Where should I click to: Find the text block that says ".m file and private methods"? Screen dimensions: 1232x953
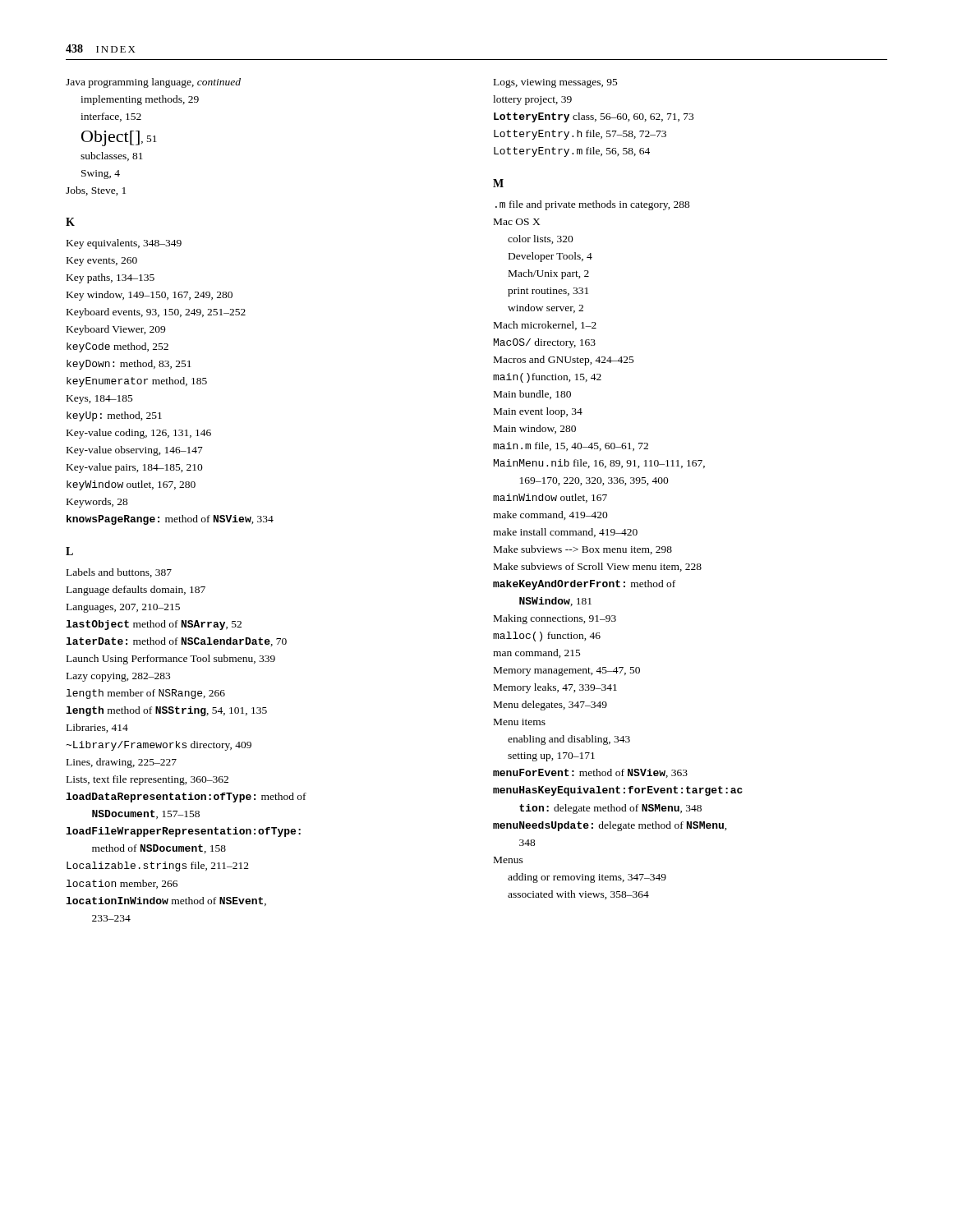[x=593, y=205]
